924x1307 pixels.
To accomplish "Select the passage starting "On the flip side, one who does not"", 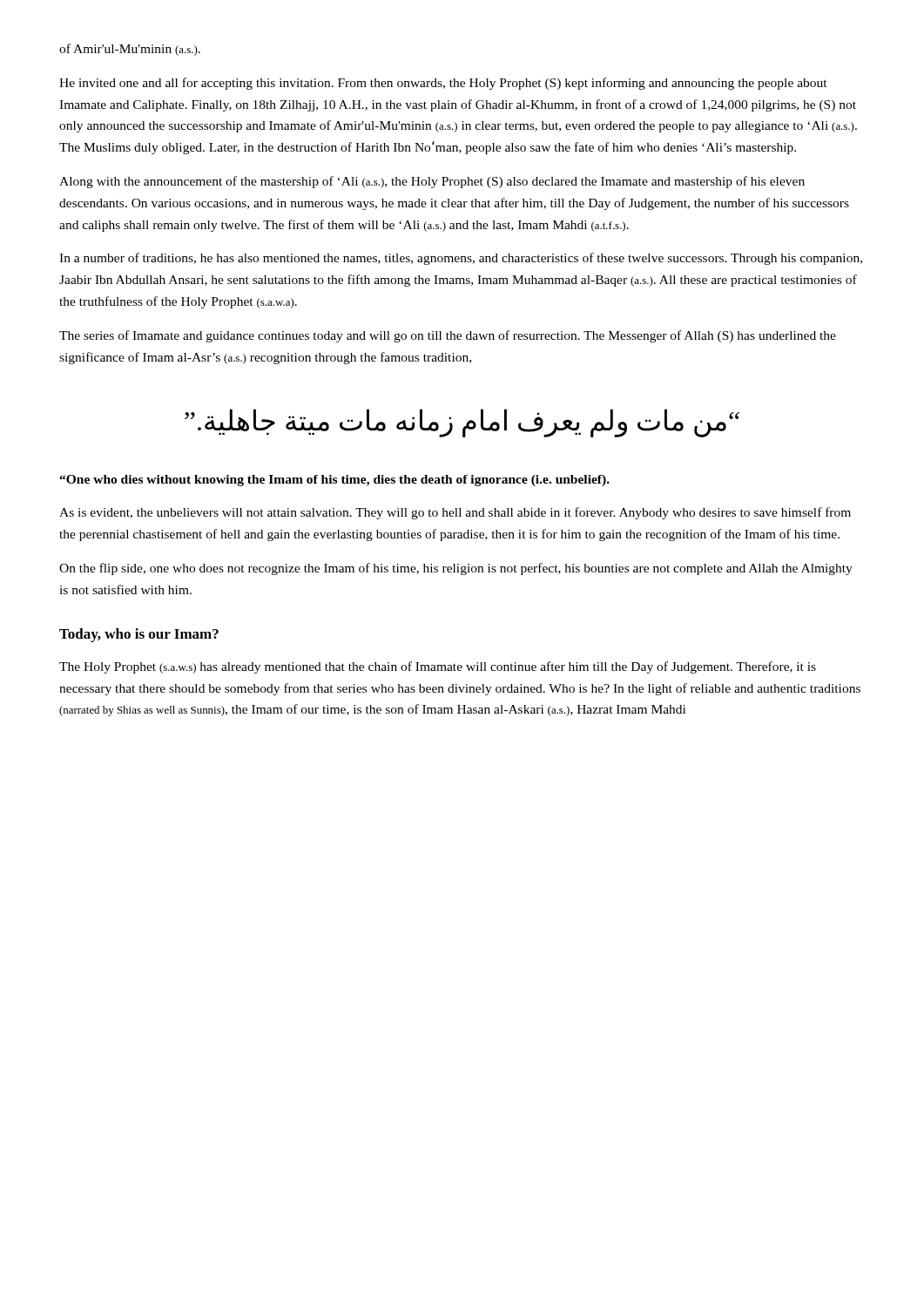I will tap(456, 578).
